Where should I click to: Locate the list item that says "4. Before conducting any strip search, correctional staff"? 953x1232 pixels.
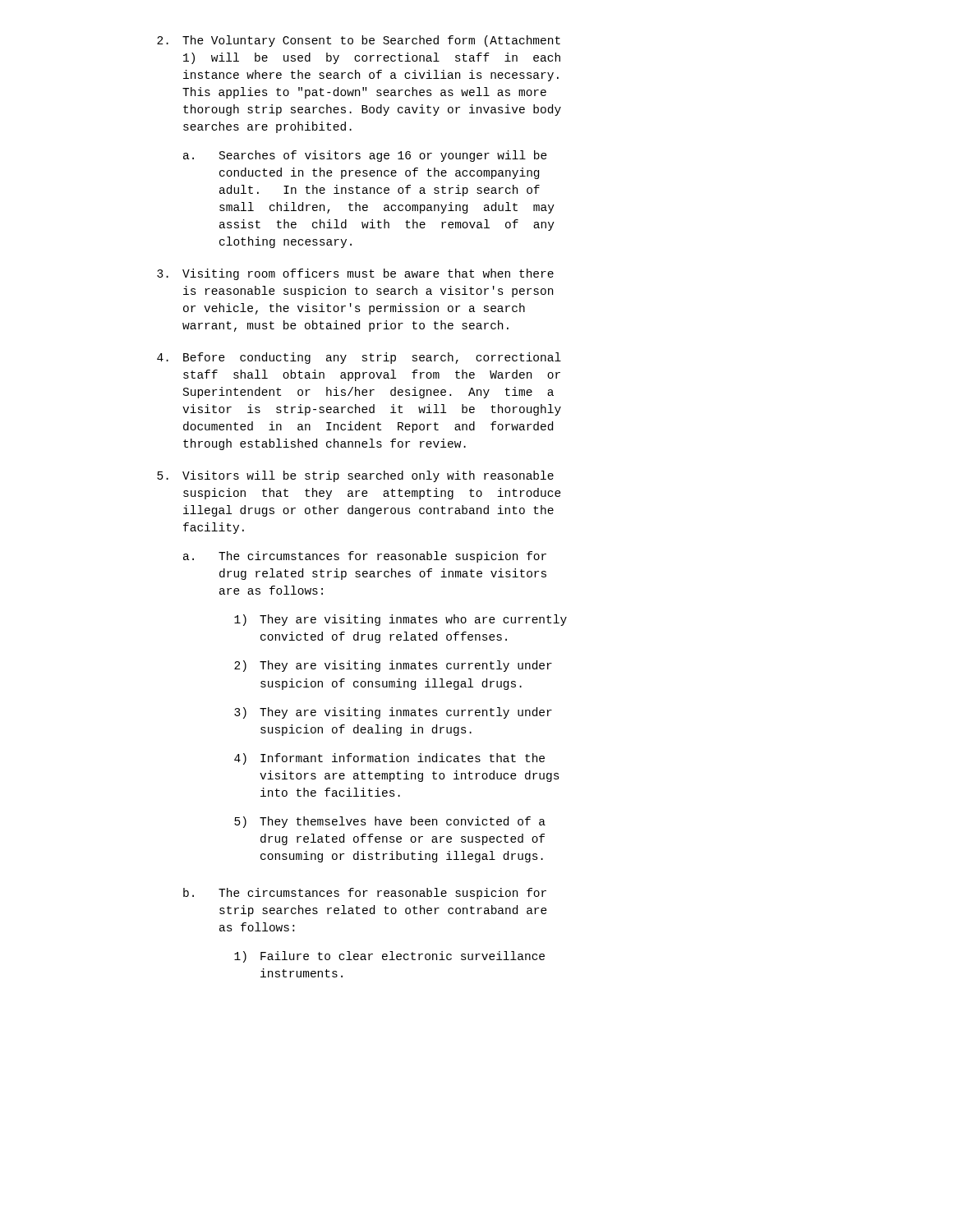coord(522,402)
